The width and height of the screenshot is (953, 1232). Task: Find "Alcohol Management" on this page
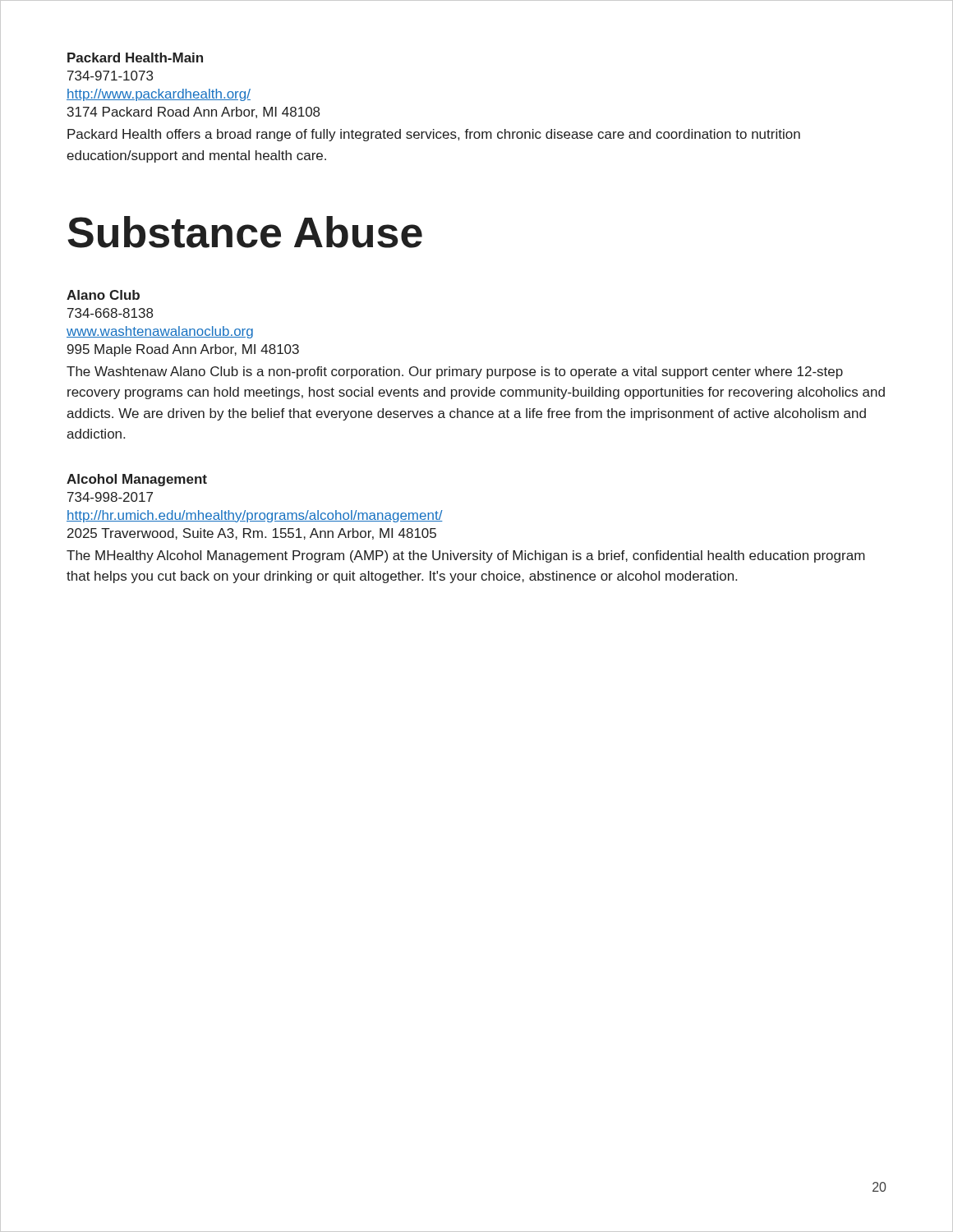pyautogui.click(x=137, y=479)
